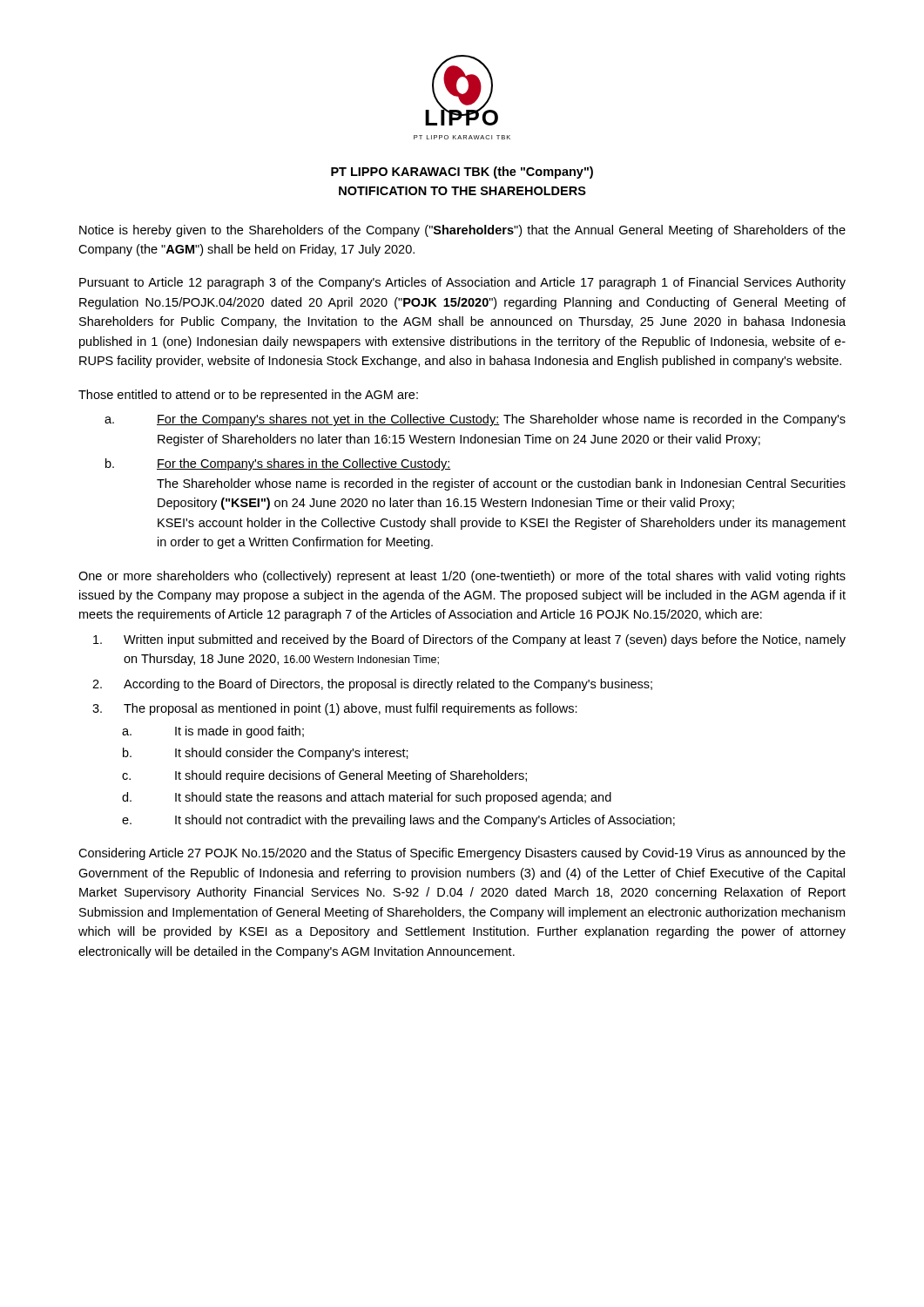The height and width of the screenshot is (1307, 924).
Task: Find the element starting "a. For the Company's"
Action: 462,429
